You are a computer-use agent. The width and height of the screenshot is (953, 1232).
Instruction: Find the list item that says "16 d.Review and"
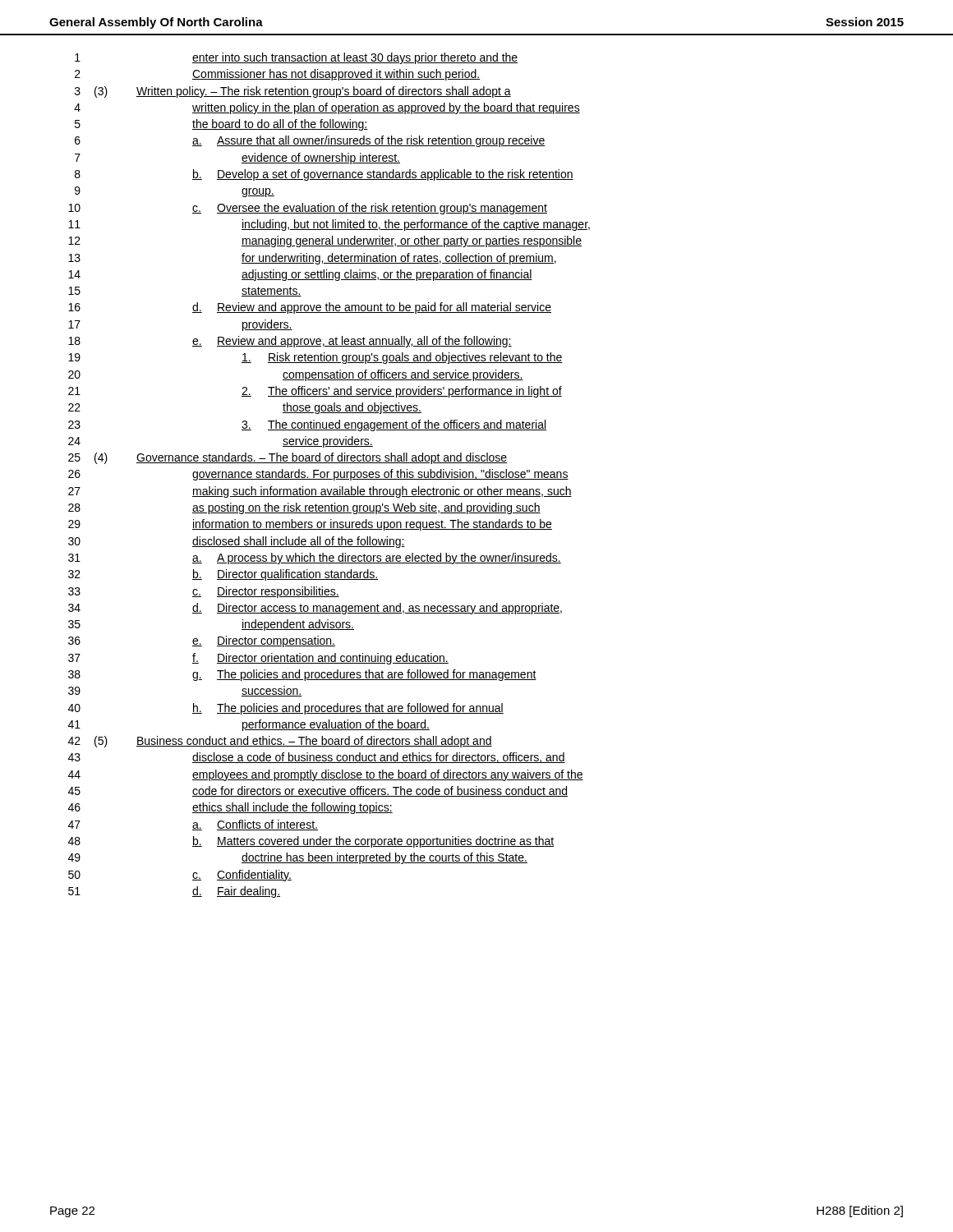476,308
